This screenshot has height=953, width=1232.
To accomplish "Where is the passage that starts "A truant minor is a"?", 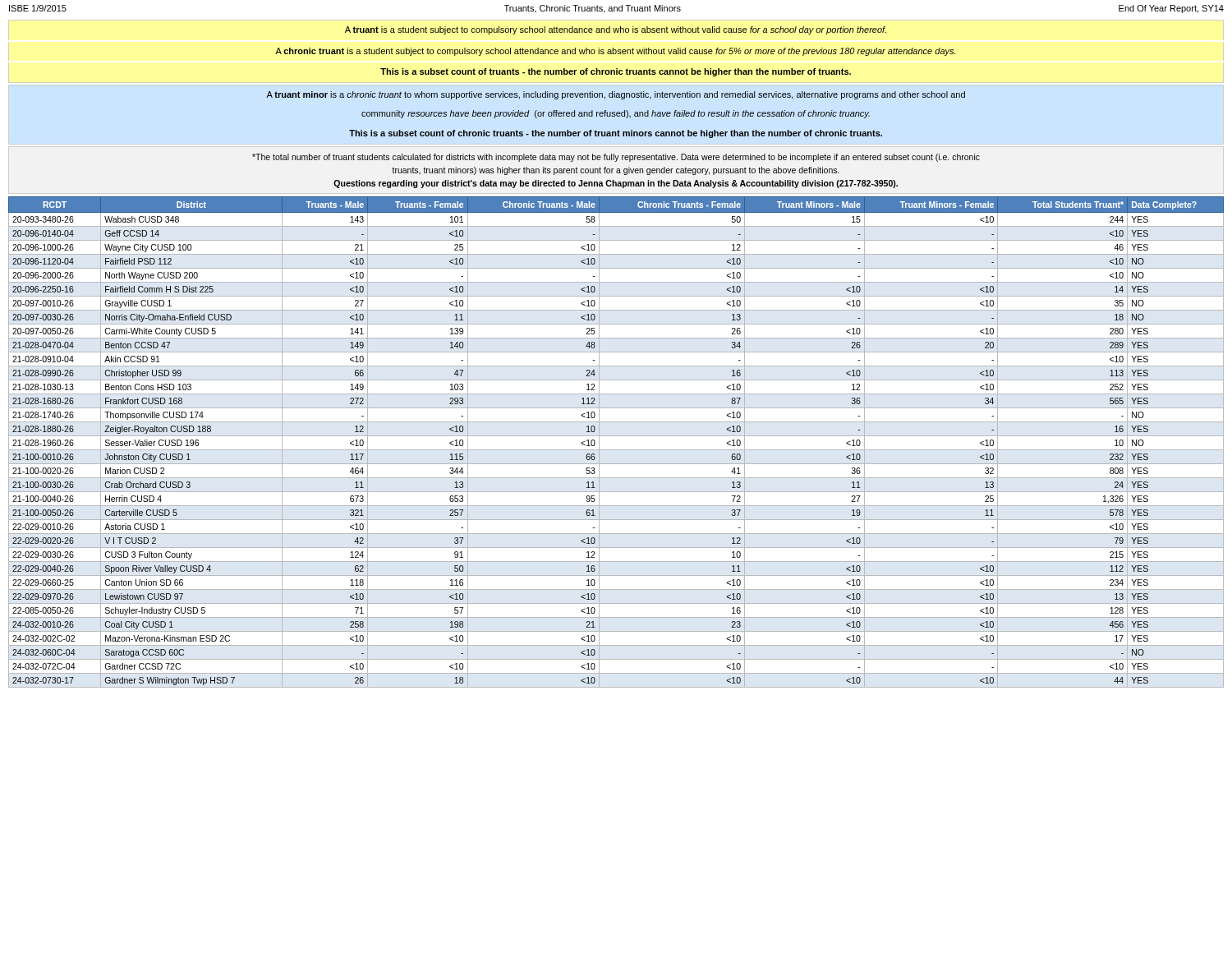I will (x=616, y=94).
